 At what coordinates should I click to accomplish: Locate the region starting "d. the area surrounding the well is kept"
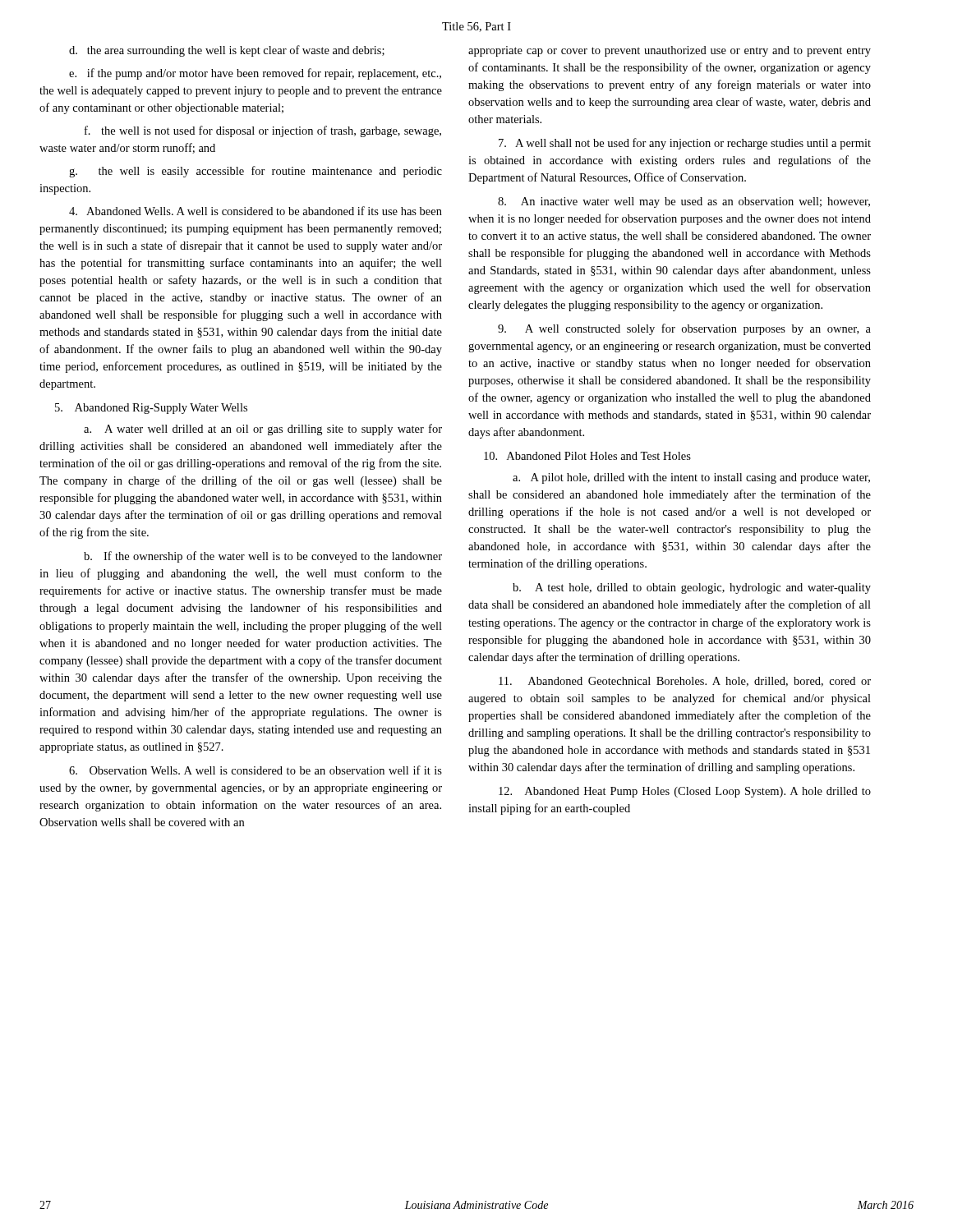241,51
